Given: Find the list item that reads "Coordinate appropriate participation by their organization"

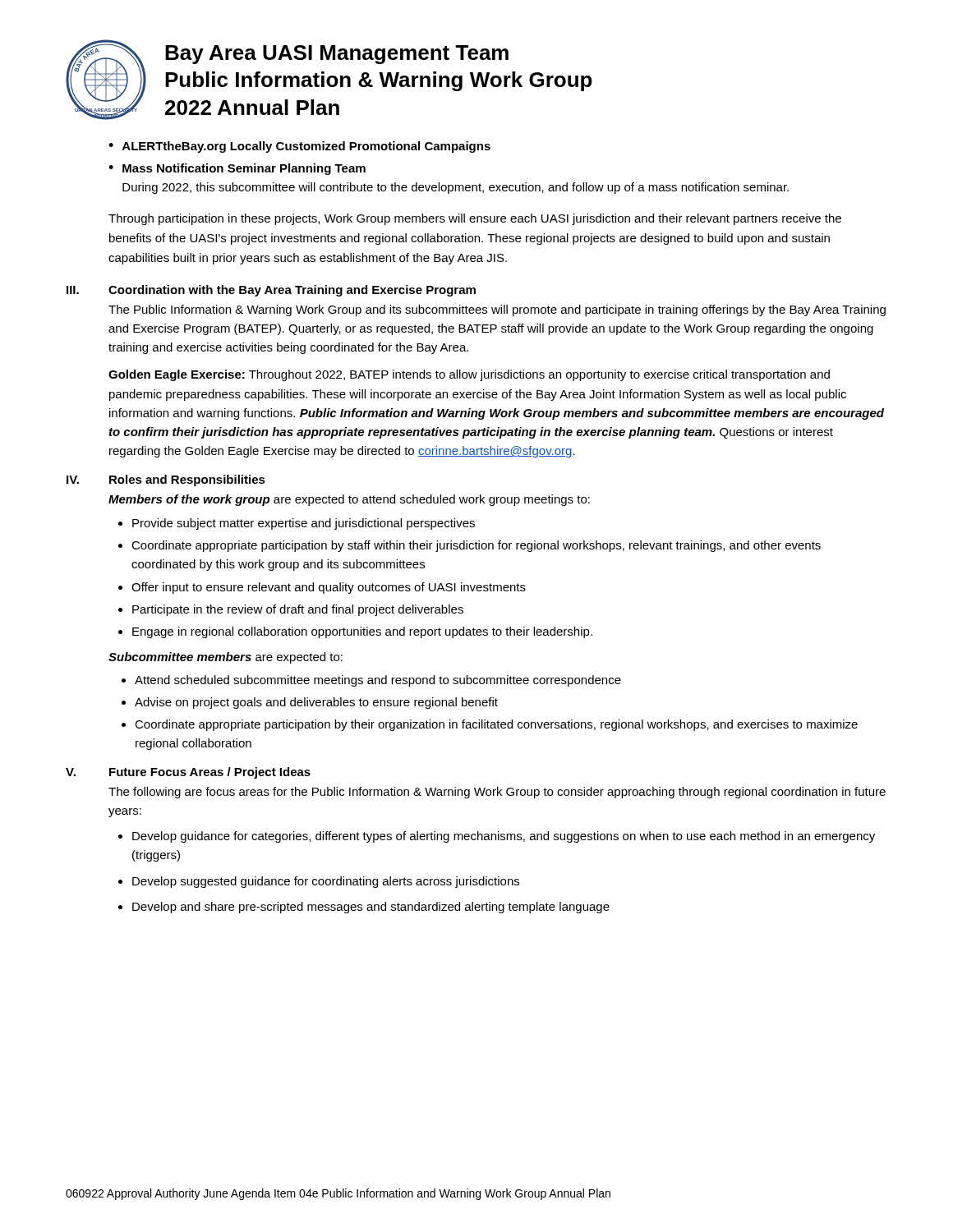Looking at the screenshot, I should [x=496, y=734].
